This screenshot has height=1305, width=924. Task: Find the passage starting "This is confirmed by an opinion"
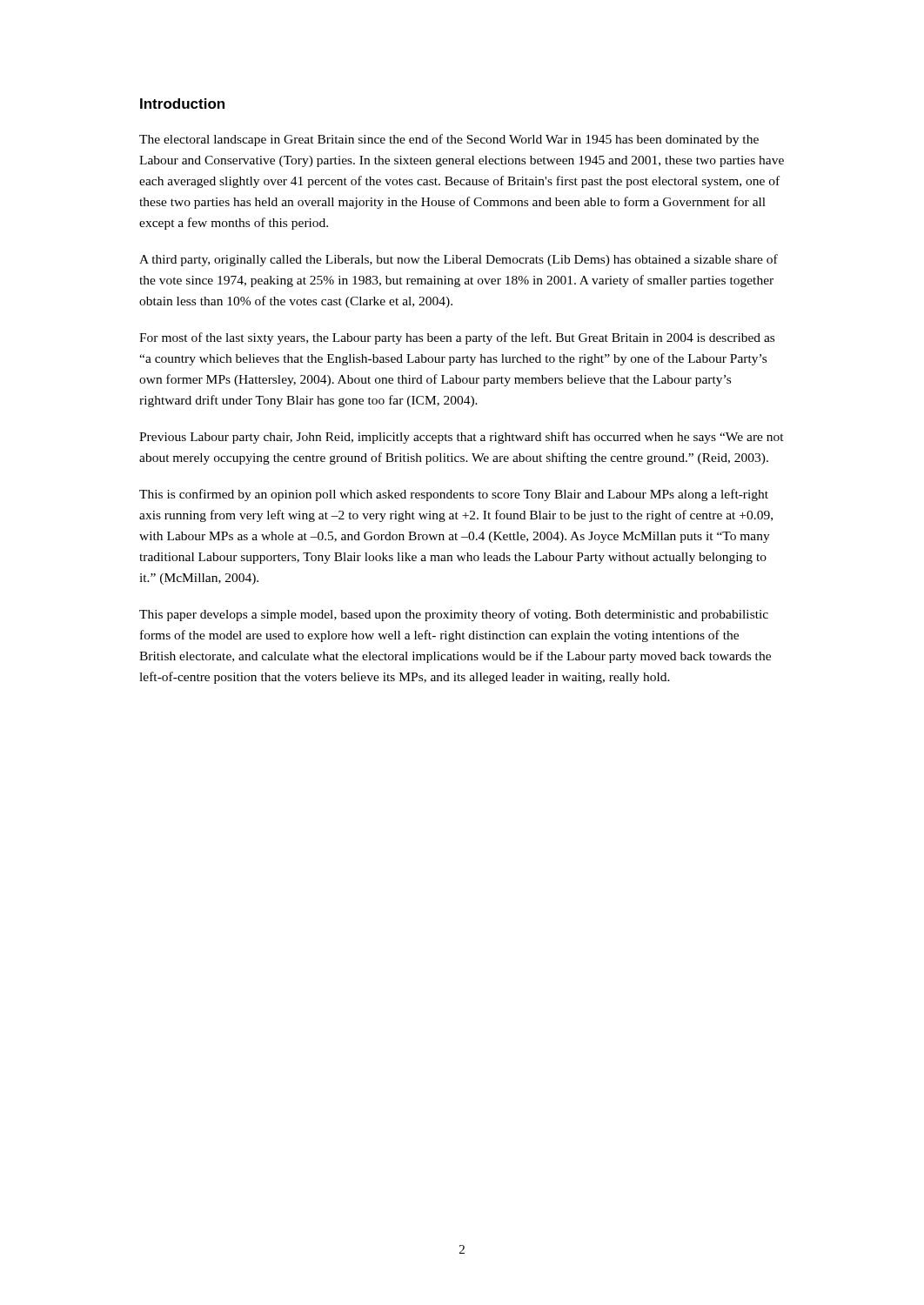[x=456, y=536]
